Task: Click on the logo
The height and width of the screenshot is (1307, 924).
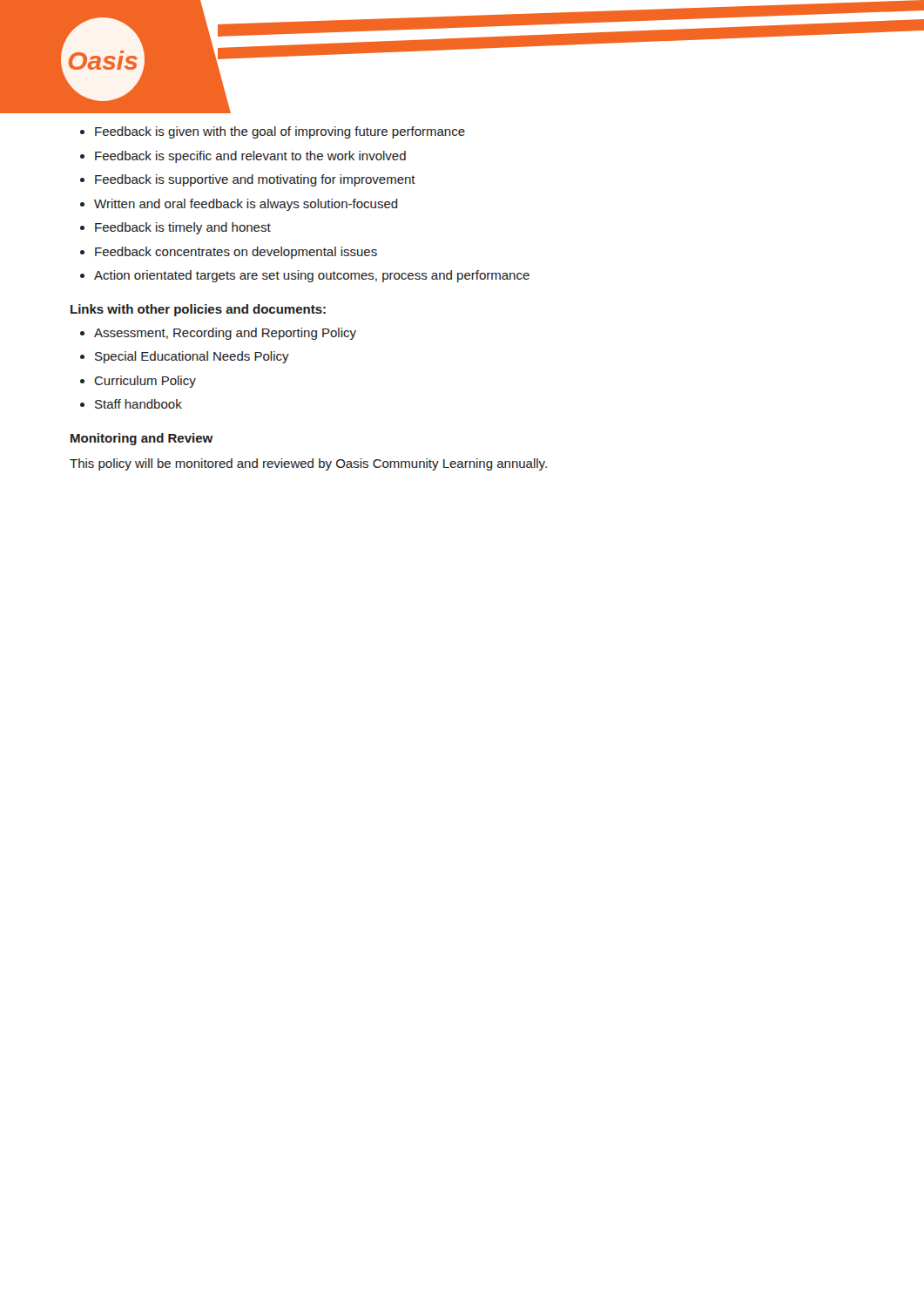Action: click(x=462, y=57)
